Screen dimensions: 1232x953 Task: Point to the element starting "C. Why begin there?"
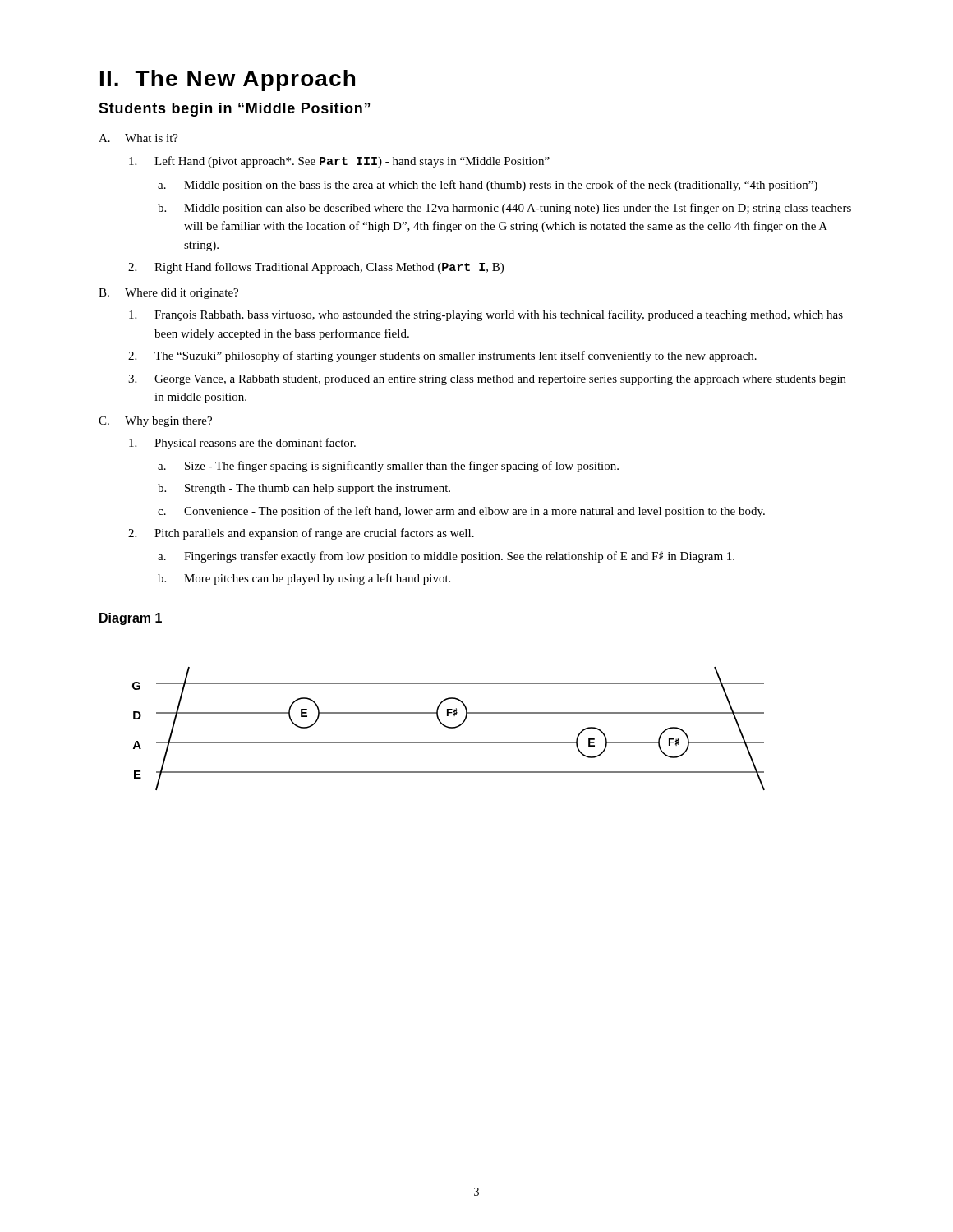point(155,422)
